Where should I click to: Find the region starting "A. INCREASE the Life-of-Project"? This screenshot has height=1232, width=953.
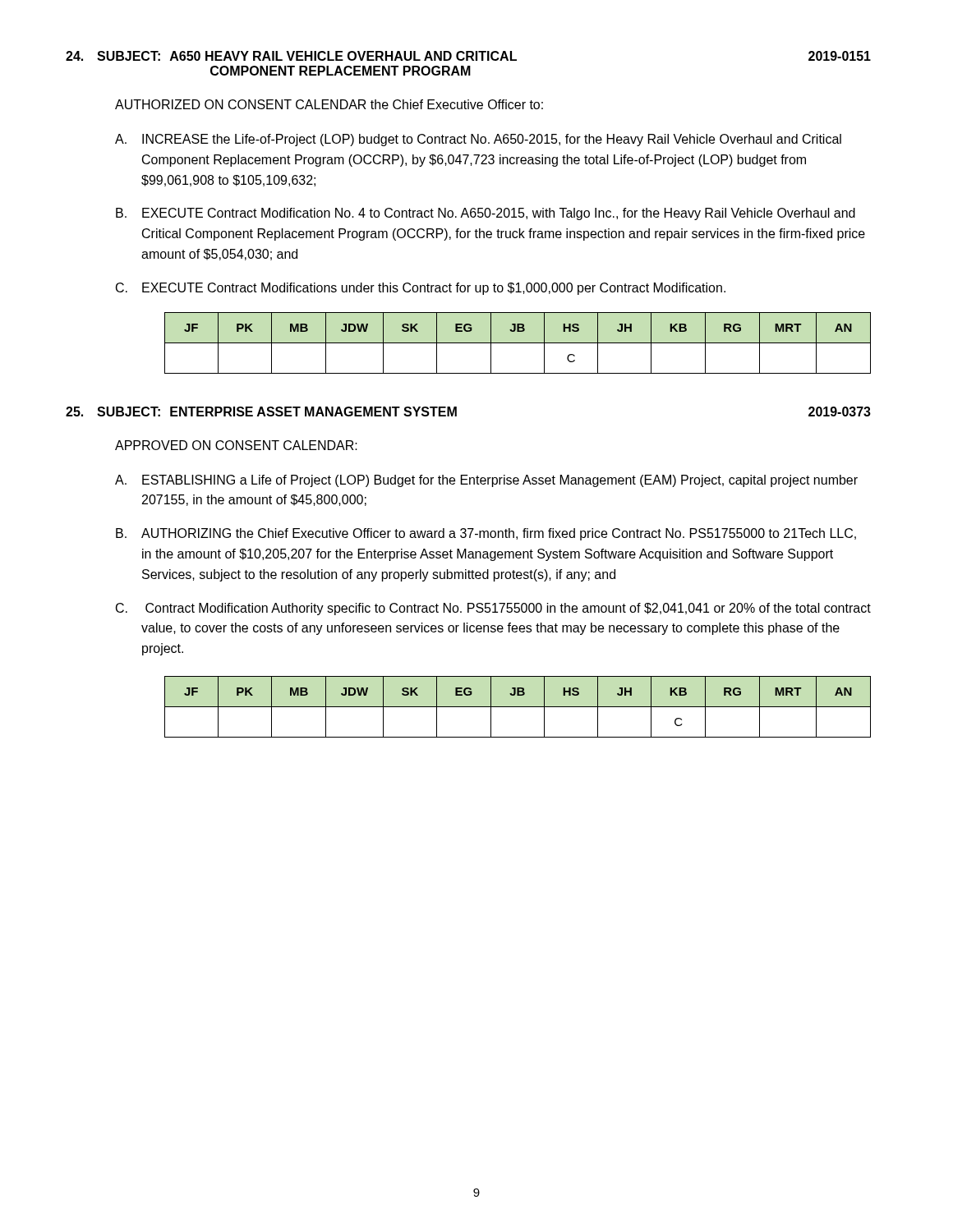(x=493, y=160)
